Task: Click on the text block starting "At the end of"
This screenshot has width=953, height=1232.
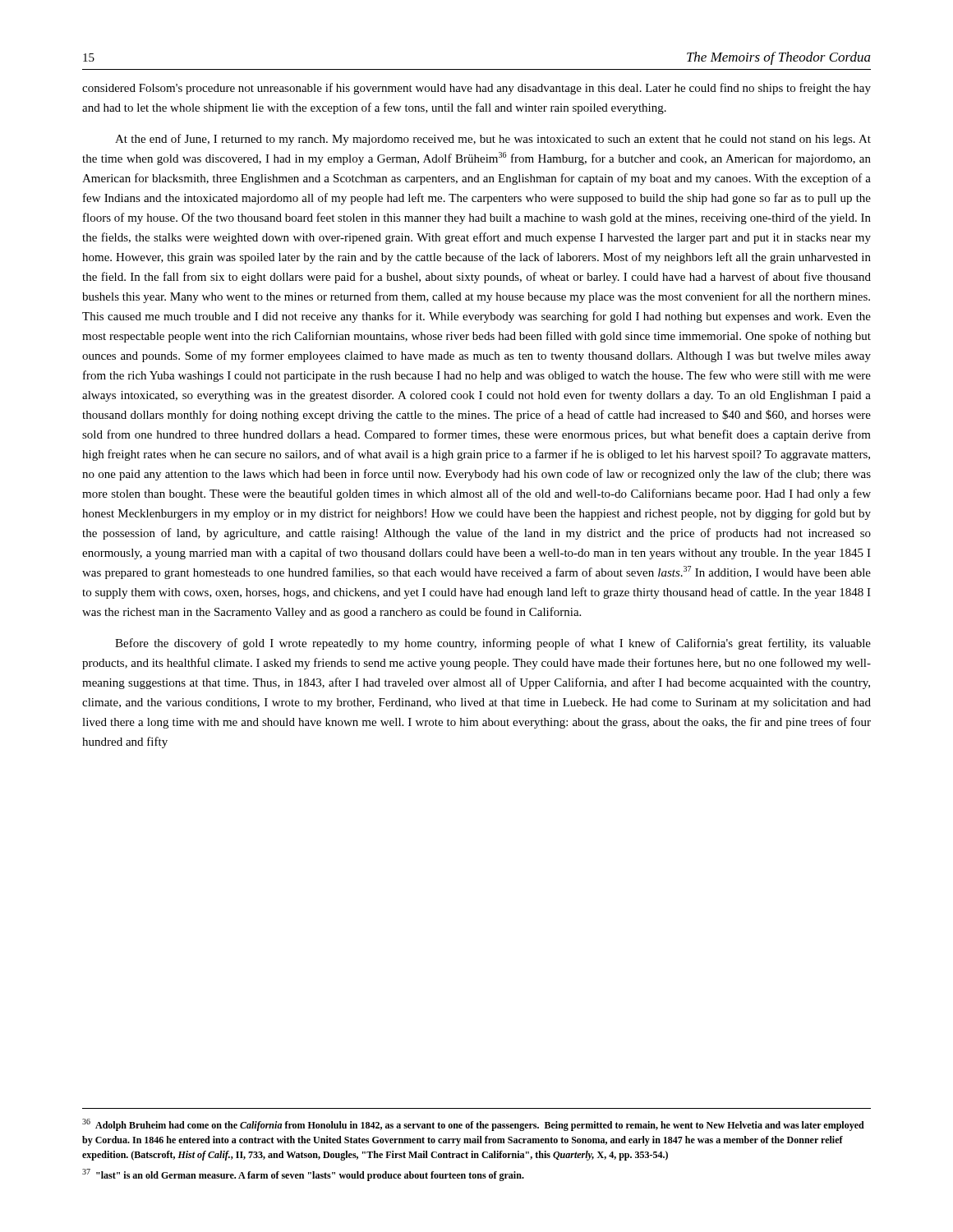Action: 476,375
